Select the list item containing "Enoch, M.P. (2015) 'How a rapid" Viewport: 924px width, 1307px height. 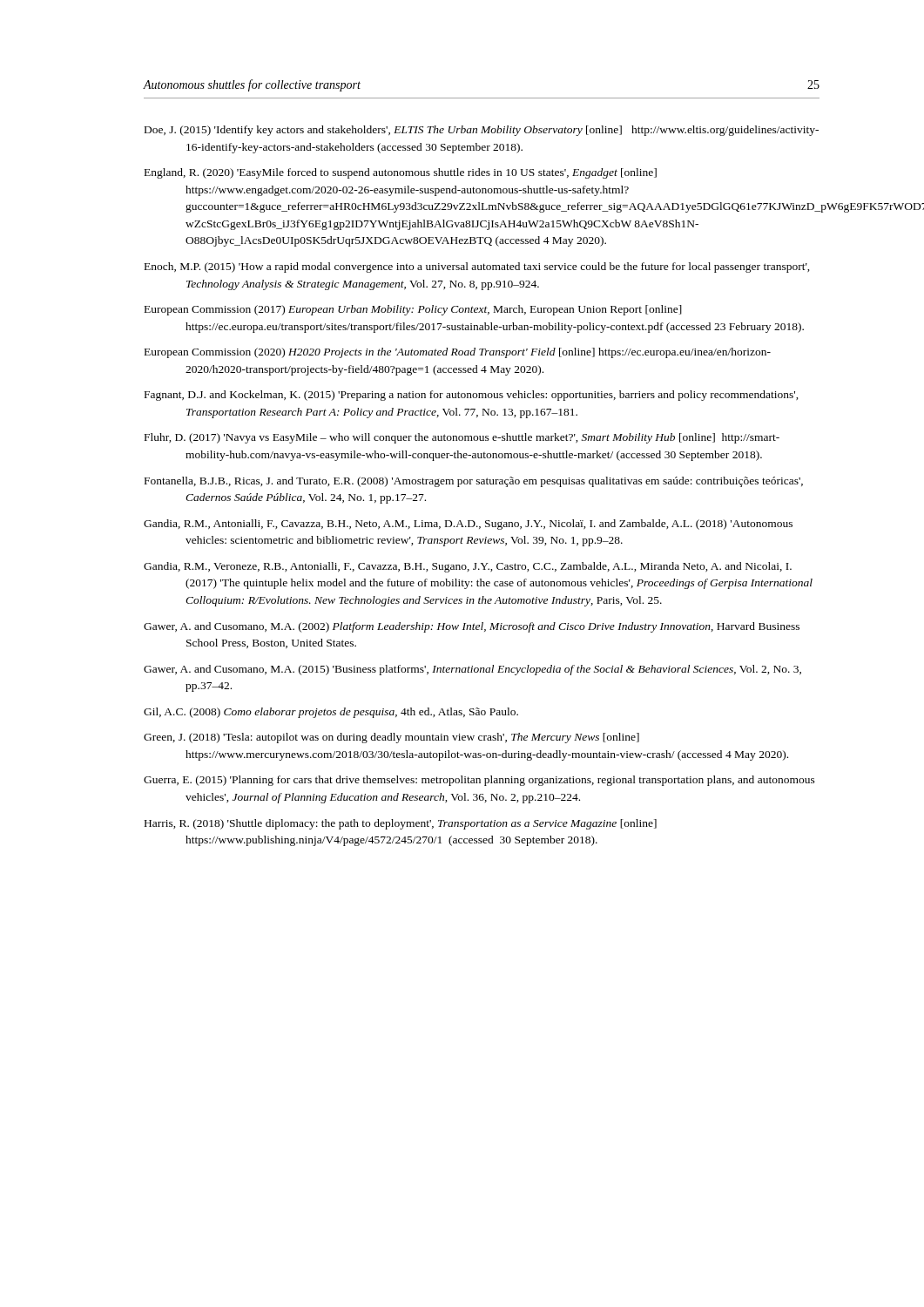(x=477, y=275)
